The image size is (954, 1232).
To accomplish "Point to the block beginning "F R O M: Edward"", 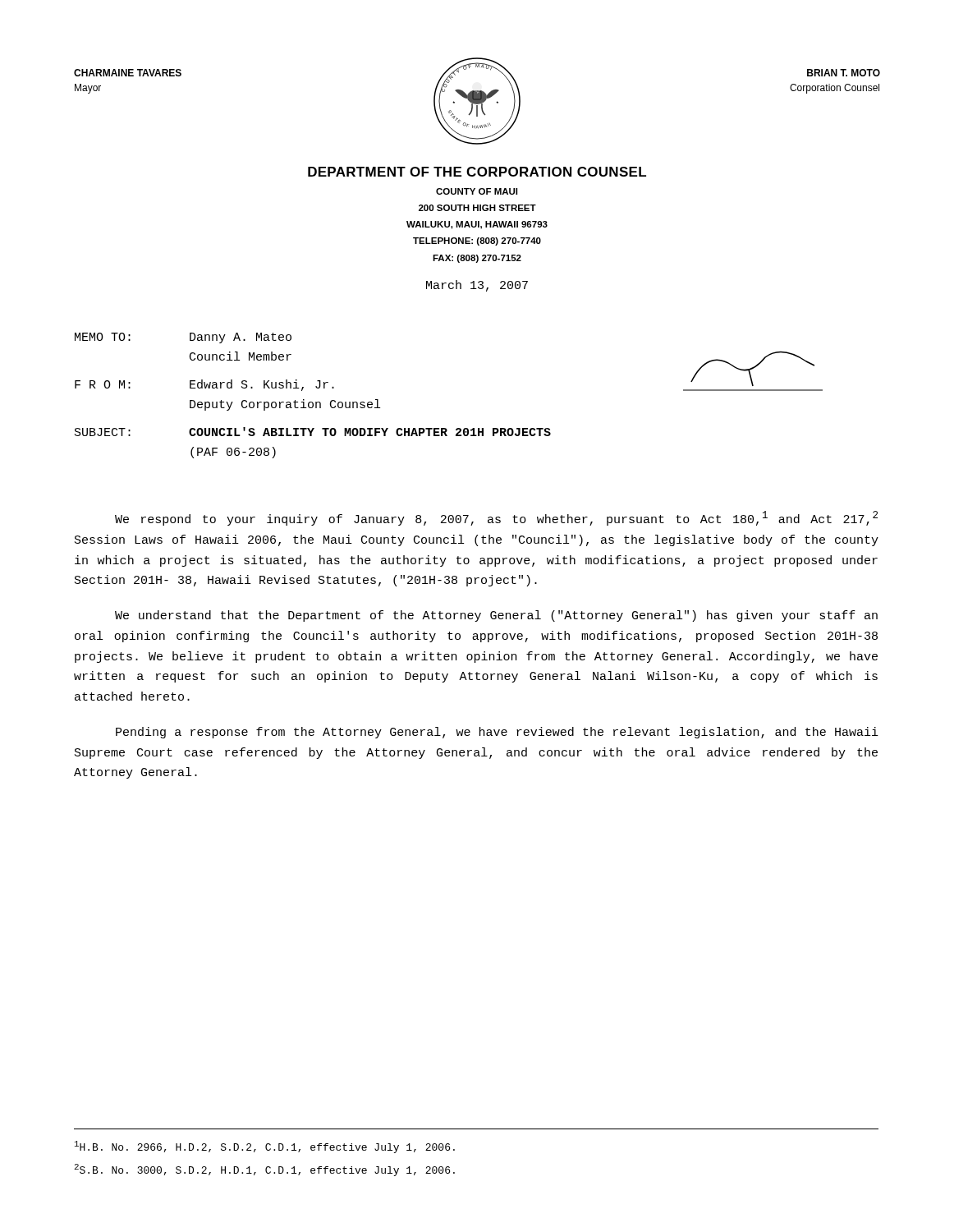I will (x=107, y=382).
